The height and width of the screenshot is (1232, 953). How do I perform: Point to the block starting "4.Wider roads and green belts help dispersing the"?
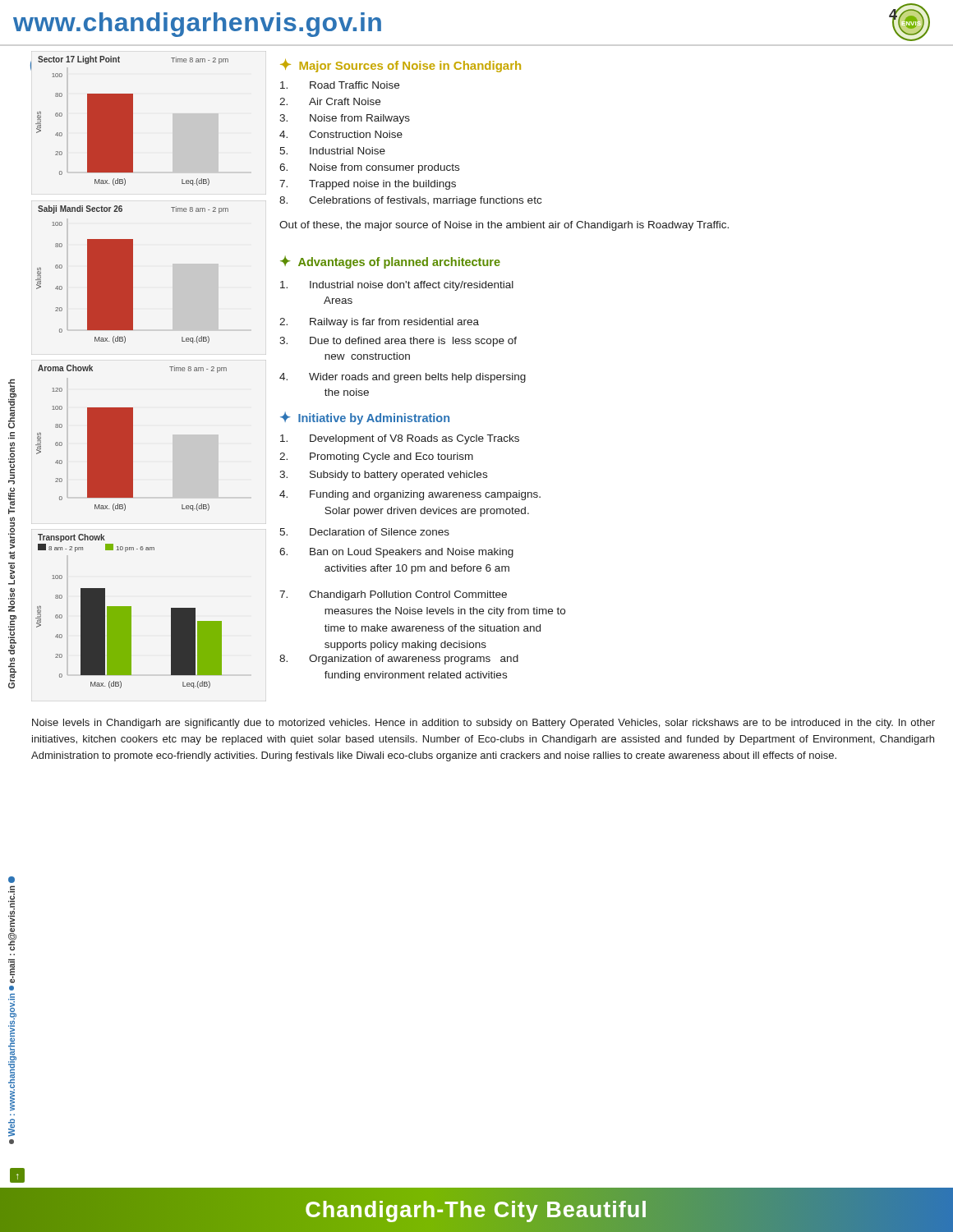coord(403,385)
